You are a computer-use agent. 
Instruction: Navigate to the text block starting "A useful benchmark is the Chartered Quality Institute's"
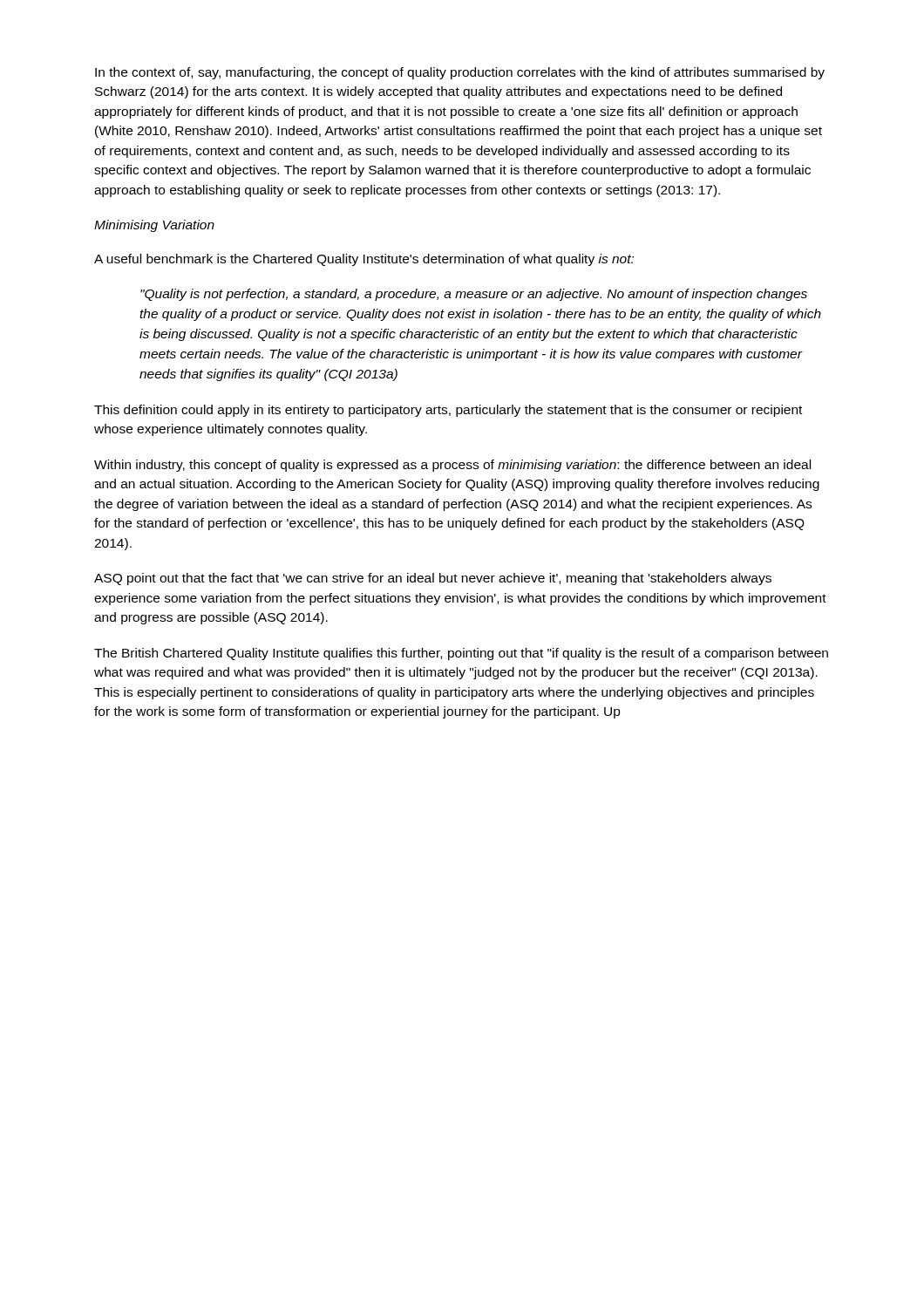tap(364, 258)
